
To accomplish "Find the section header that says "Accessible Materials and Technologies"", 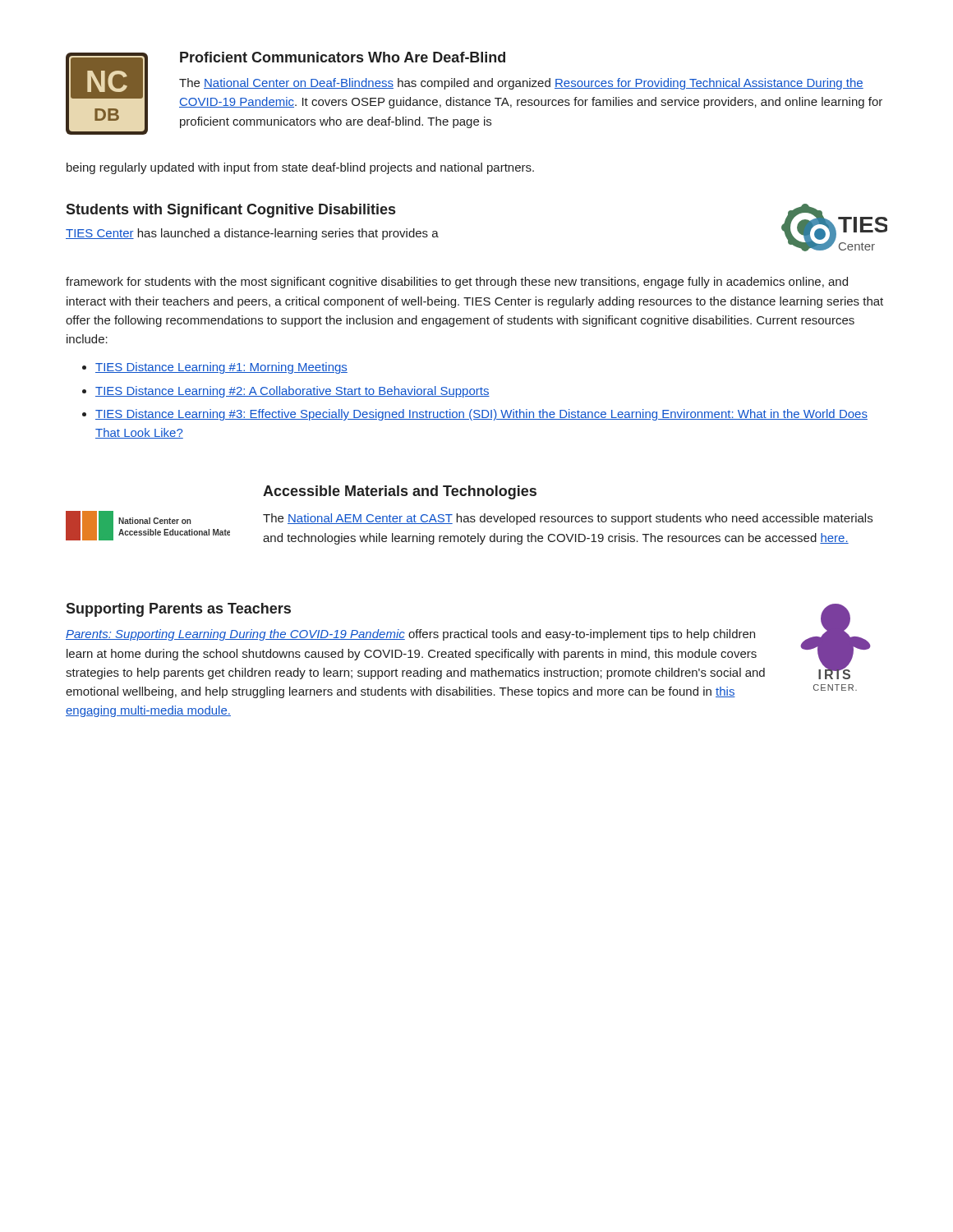I will tap(400, 492).
